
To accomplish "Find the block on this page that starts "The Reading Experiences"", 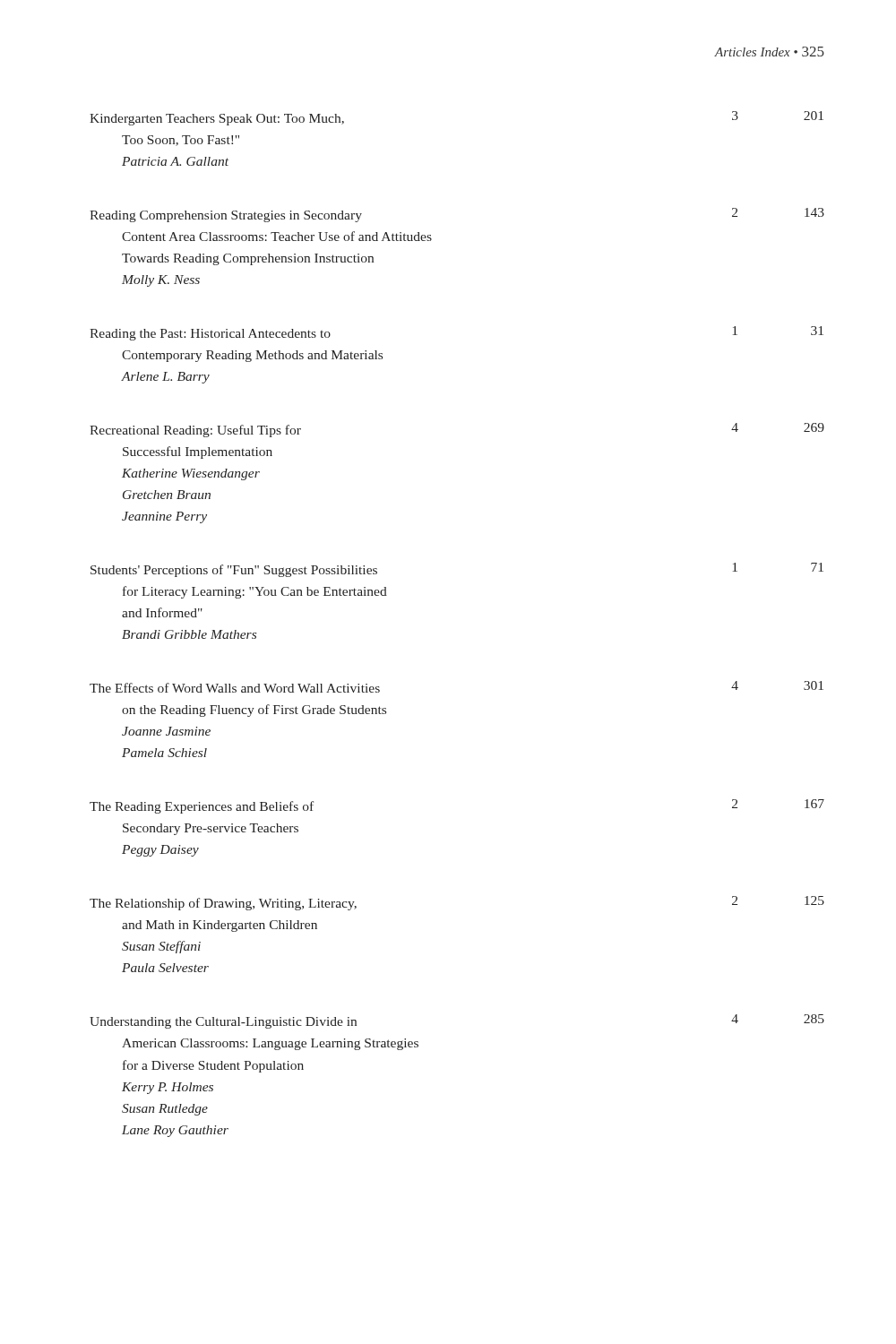I will tap(204, 805).
